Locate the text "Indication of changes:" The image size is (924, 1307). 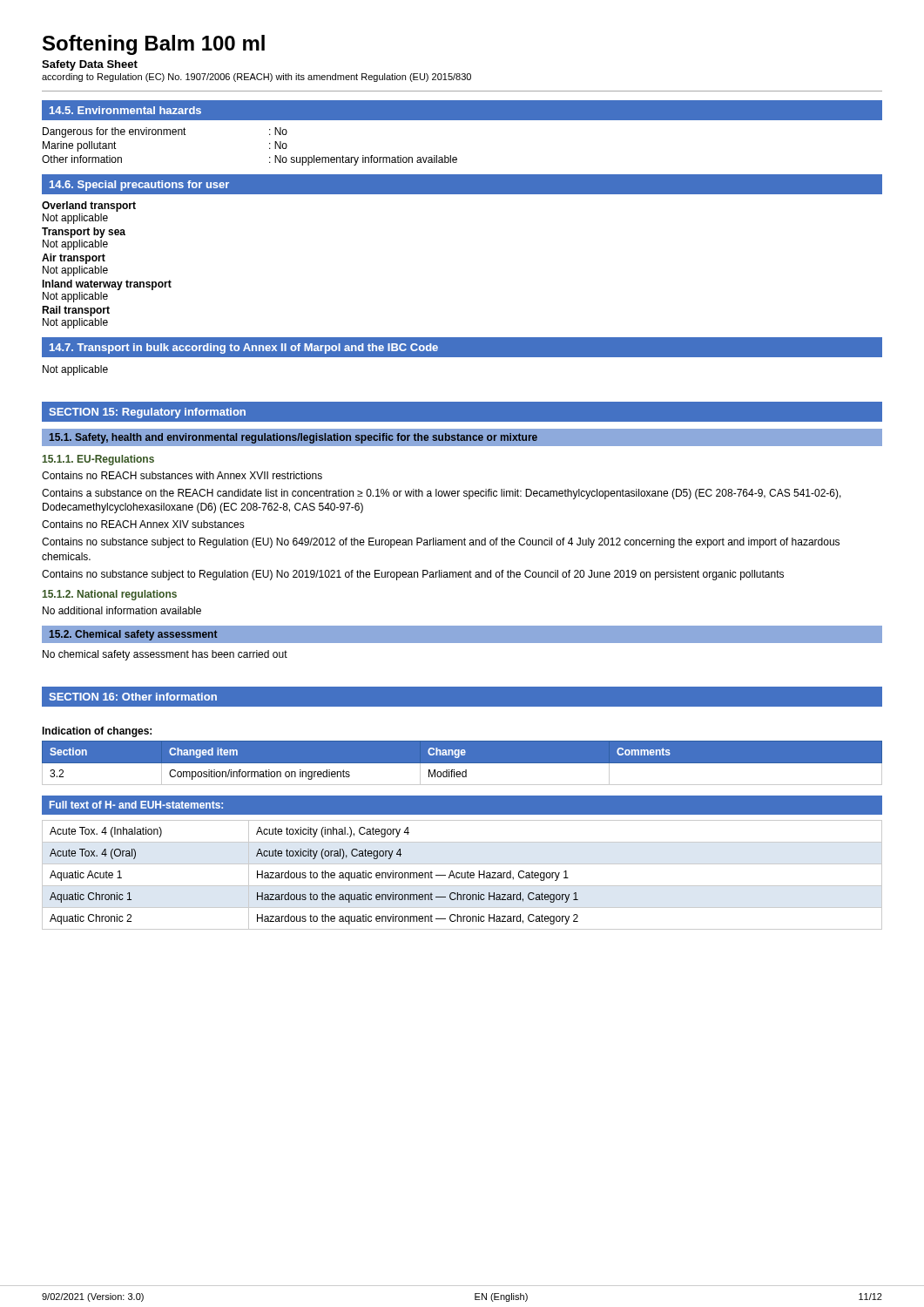[x=462, y=731]
